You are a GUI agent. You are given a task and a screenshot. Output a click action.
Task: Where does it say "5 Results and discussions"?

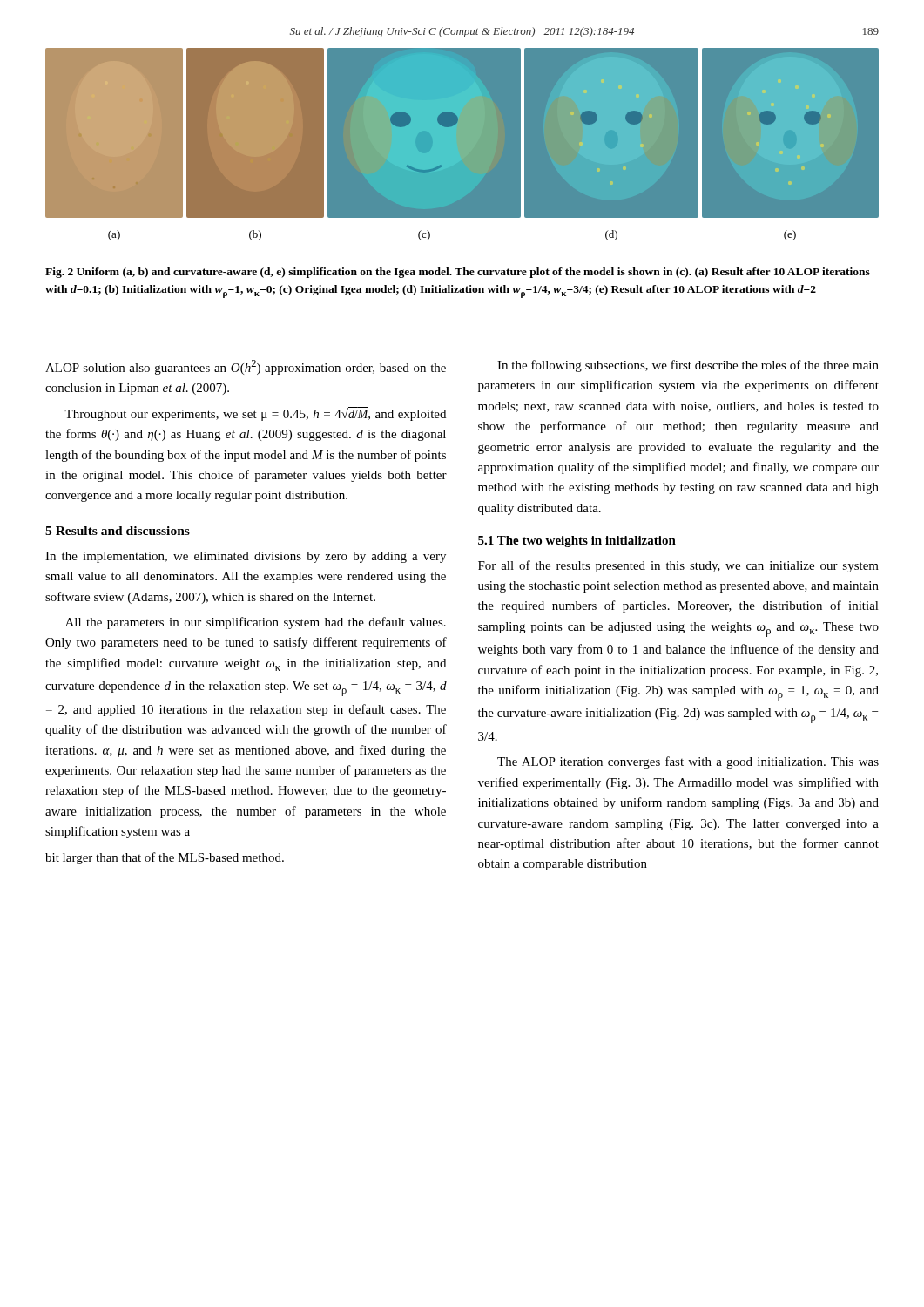(x=117, y=530)
